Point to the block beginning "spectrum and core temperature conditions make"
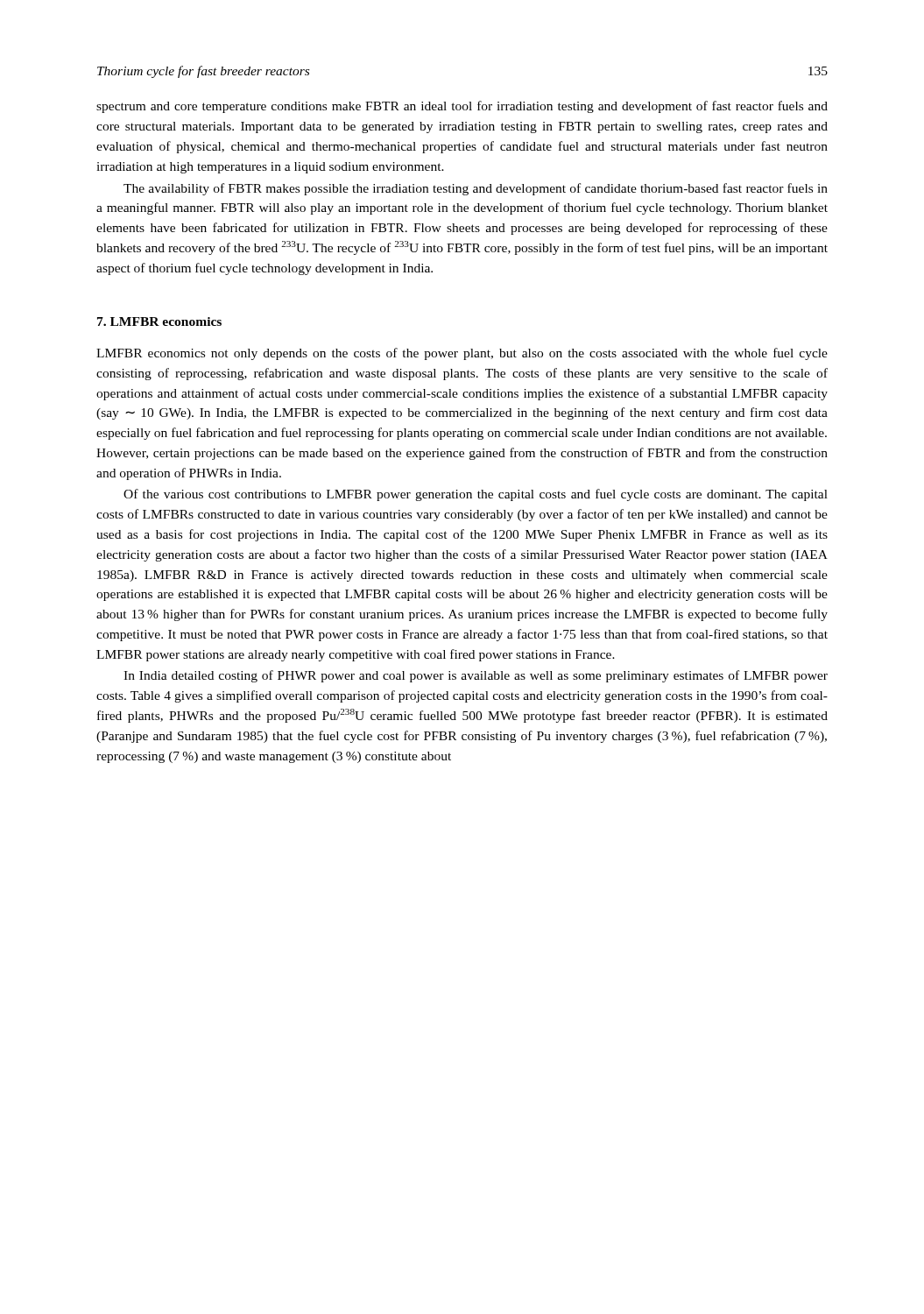This screenshot has width=924, height=1314. coord(462,136)
